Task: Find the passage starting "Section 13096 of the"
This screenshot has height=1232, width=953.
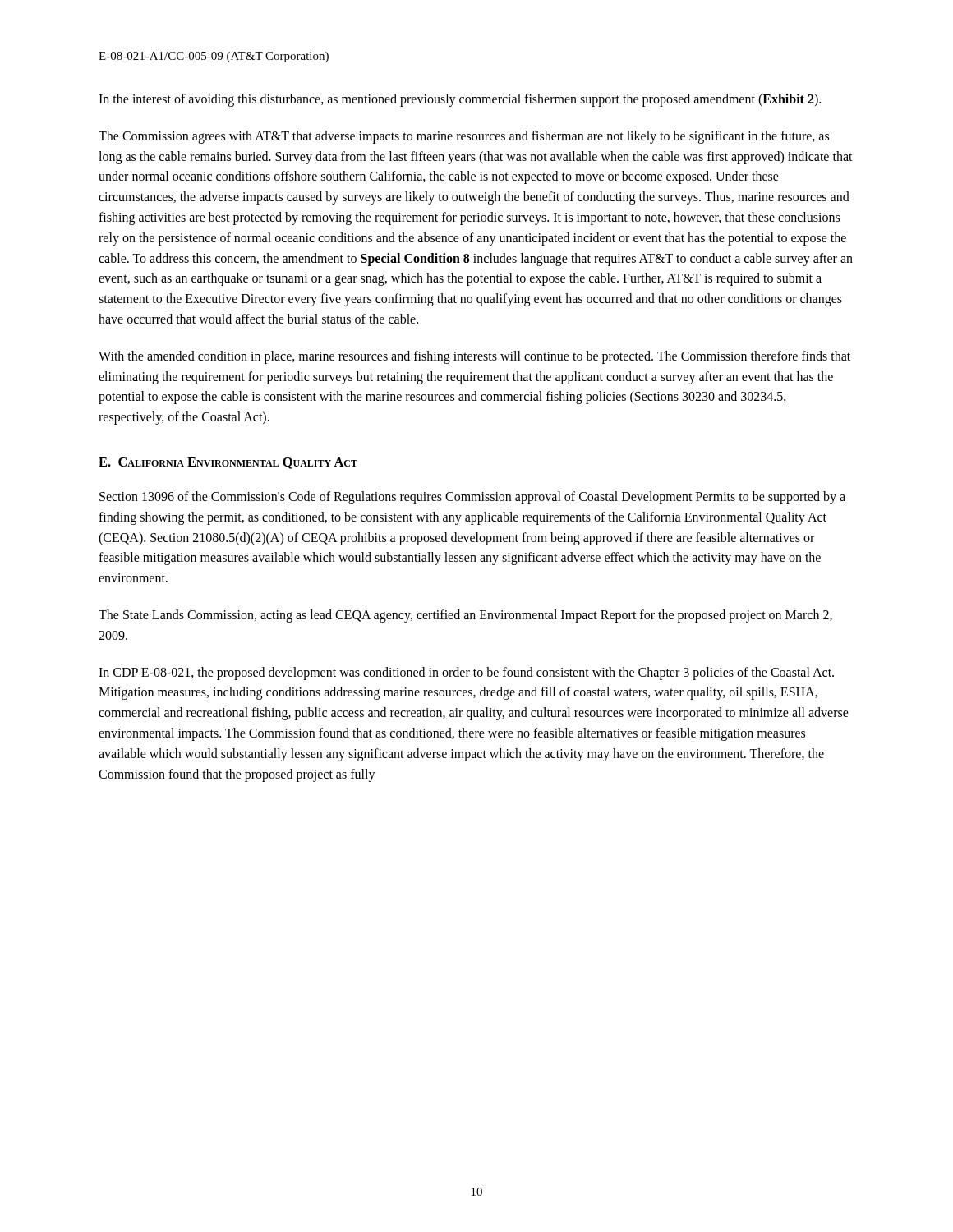Action: [472, 537]
